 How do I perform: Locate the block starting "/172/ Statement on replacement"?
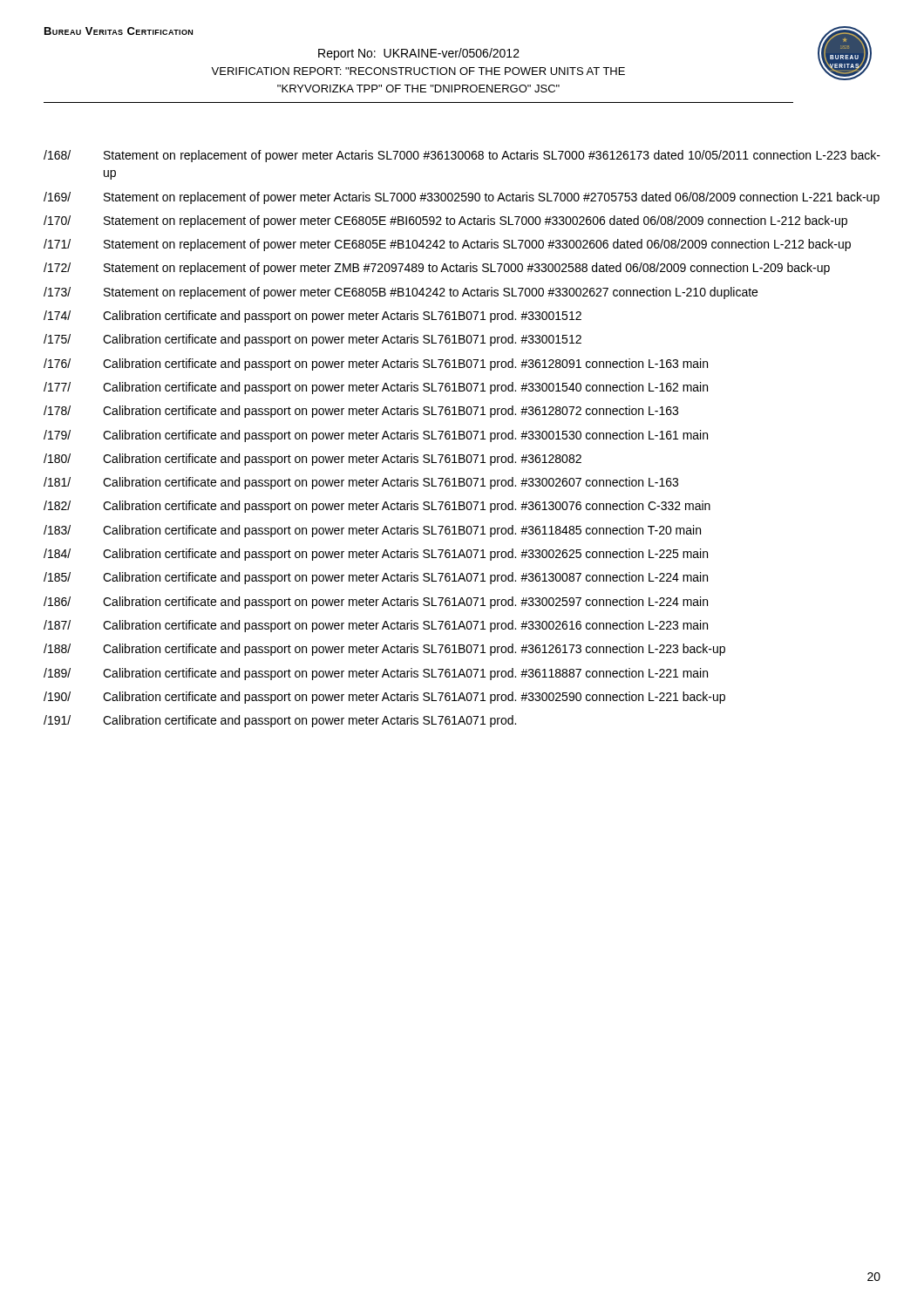tap(462, 268)
